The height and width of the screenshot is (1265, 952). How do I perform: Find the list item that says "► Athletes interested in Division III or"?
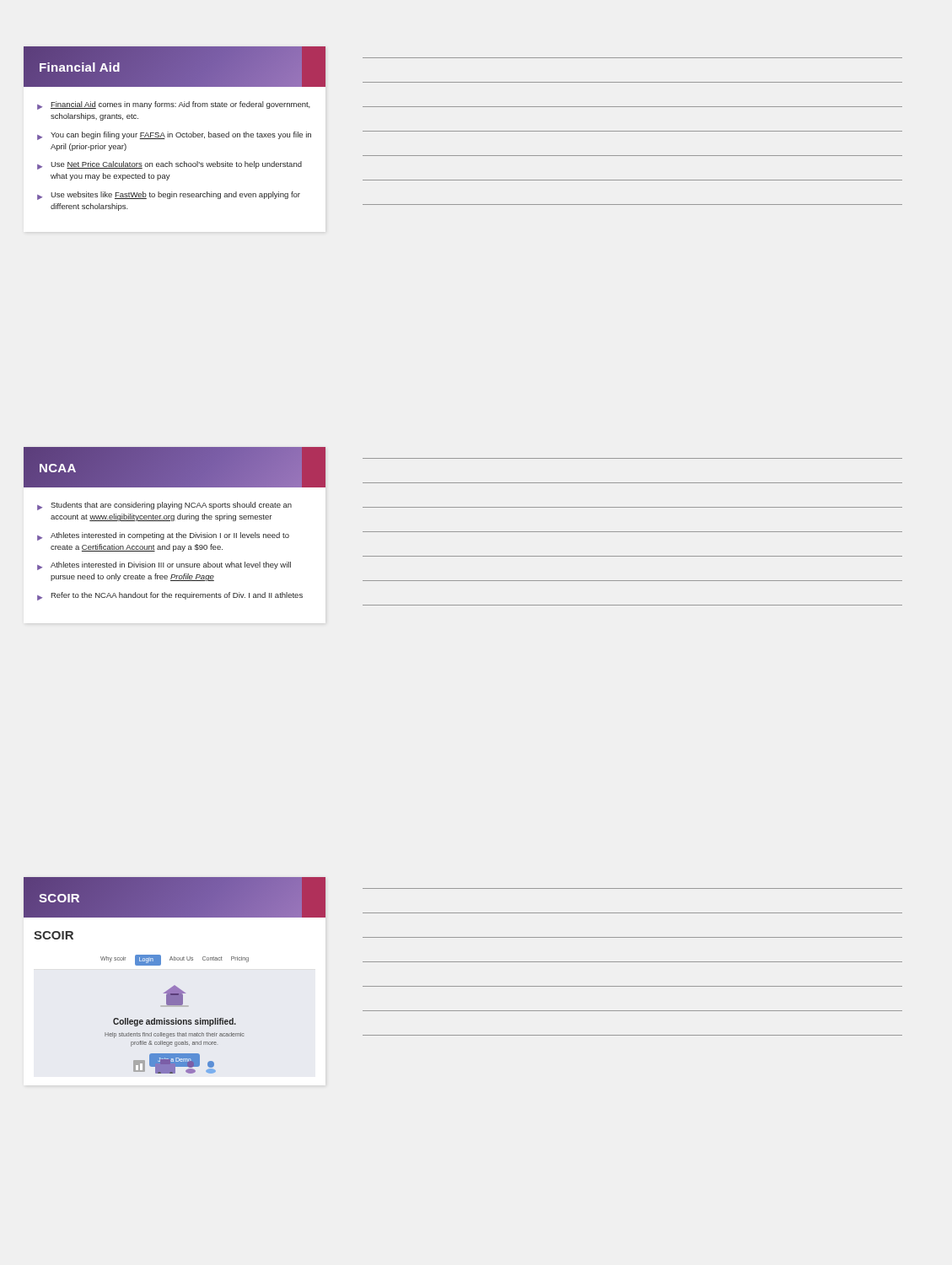(174, 571)
